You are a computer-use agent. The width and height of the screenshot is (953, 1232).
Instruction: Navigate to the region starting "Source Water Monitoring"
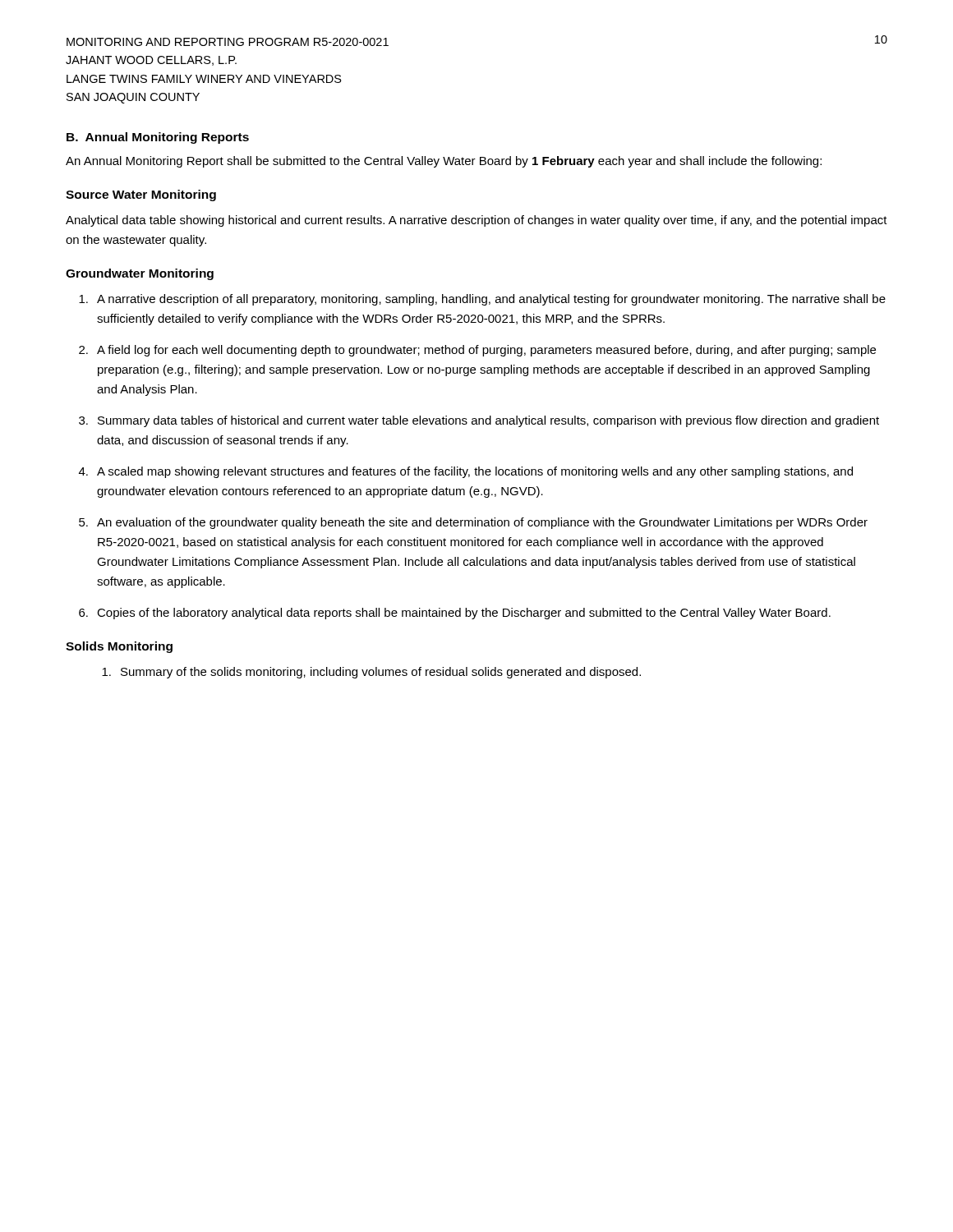(141, 194)
